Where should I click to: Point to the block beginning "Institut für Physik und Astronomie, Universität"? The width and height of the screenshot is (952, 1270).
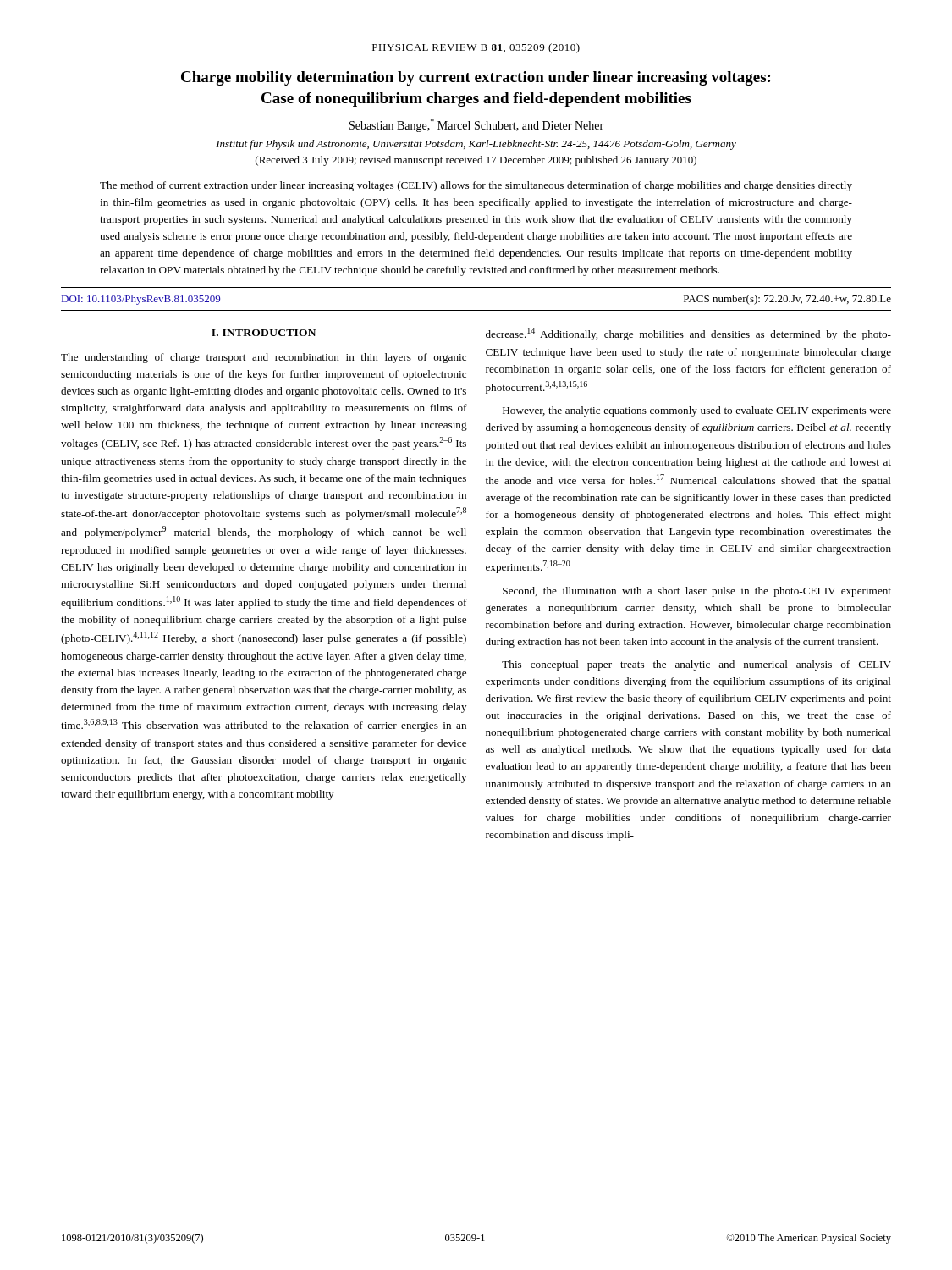(x=476, y=143)
